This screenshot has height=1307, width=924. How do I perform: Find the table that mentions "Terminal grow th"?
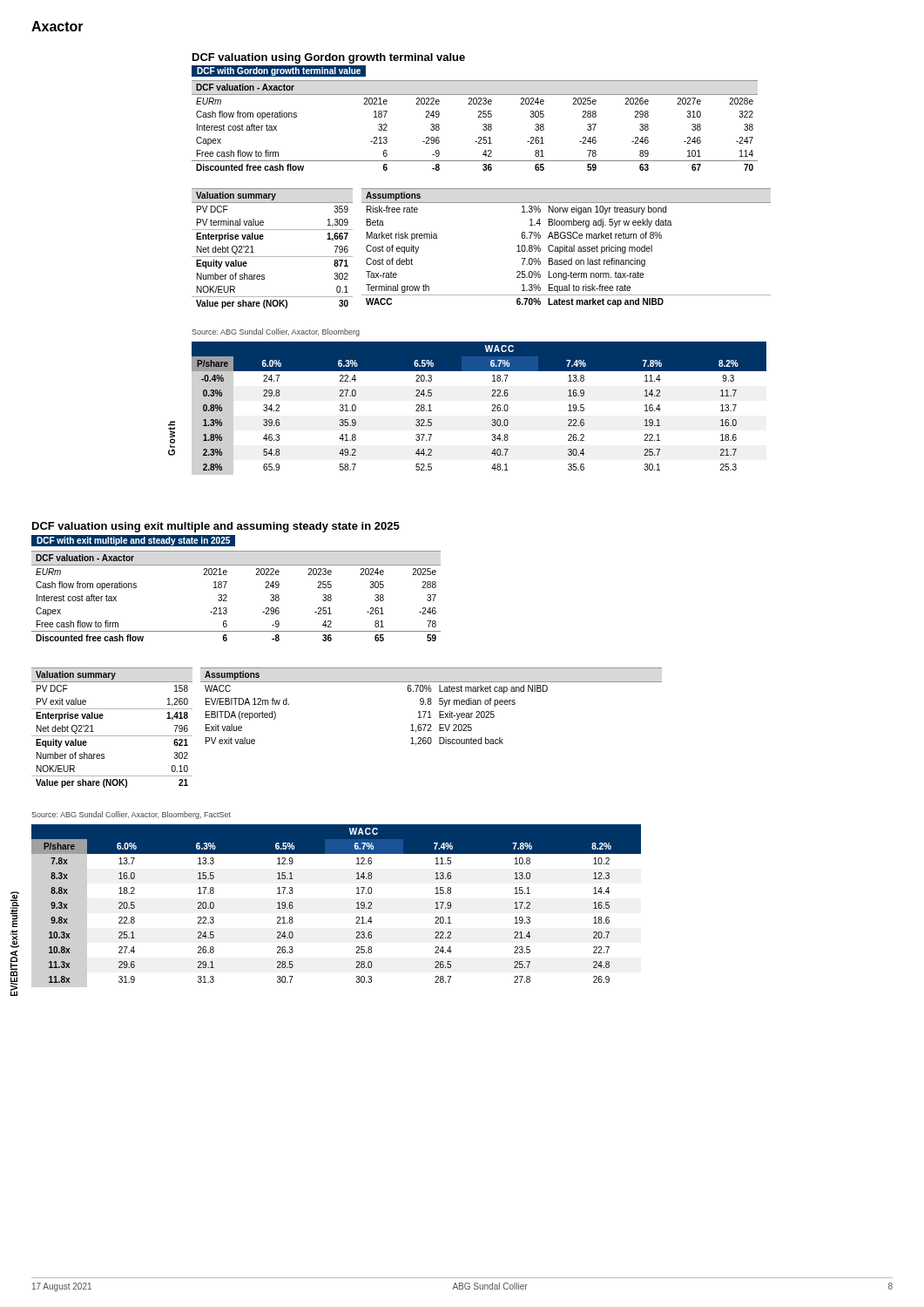(x=566, y=248)
